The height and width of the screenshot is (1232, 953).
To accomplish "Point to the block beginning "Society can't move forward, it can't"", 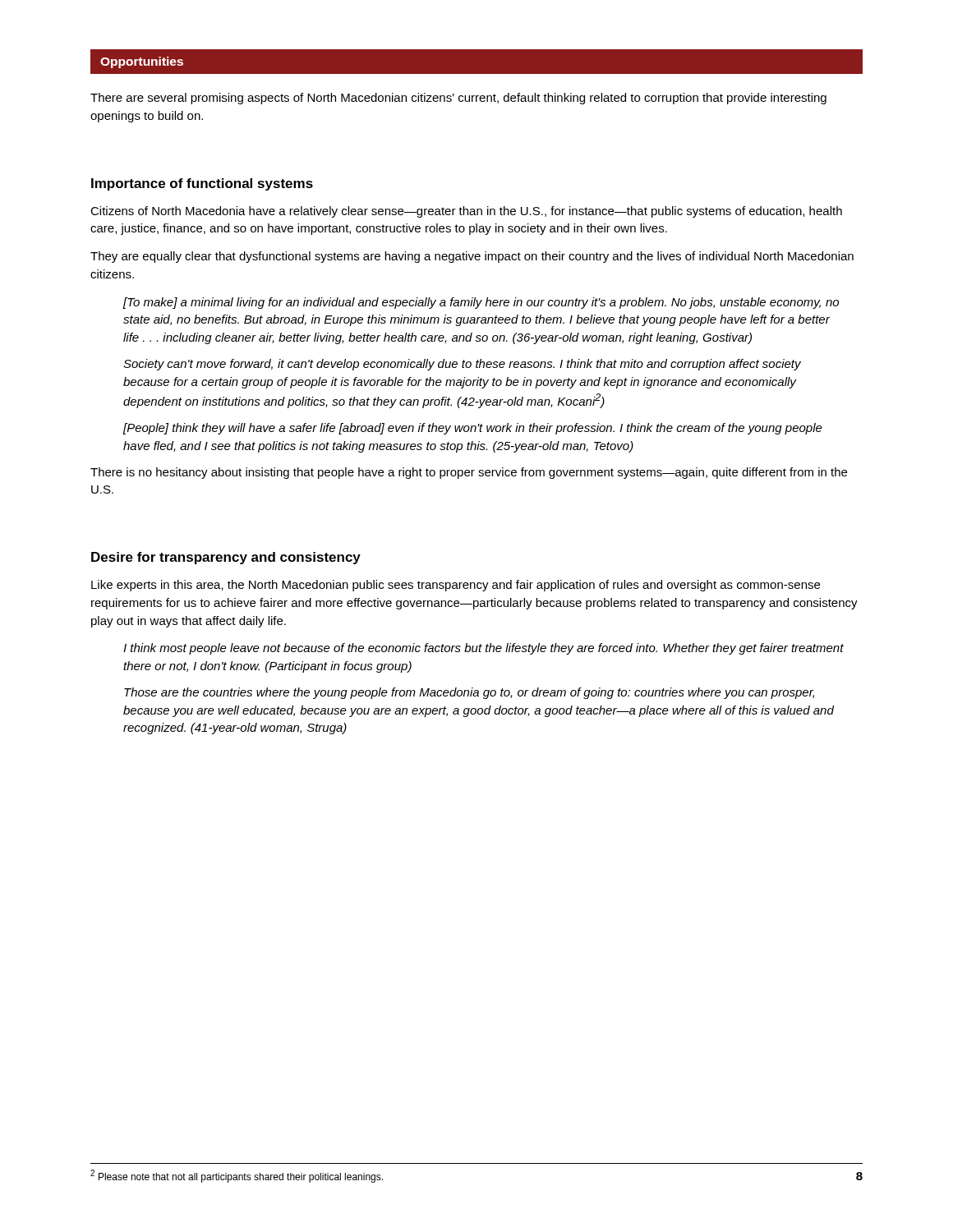I will click(x=485, y=383).
